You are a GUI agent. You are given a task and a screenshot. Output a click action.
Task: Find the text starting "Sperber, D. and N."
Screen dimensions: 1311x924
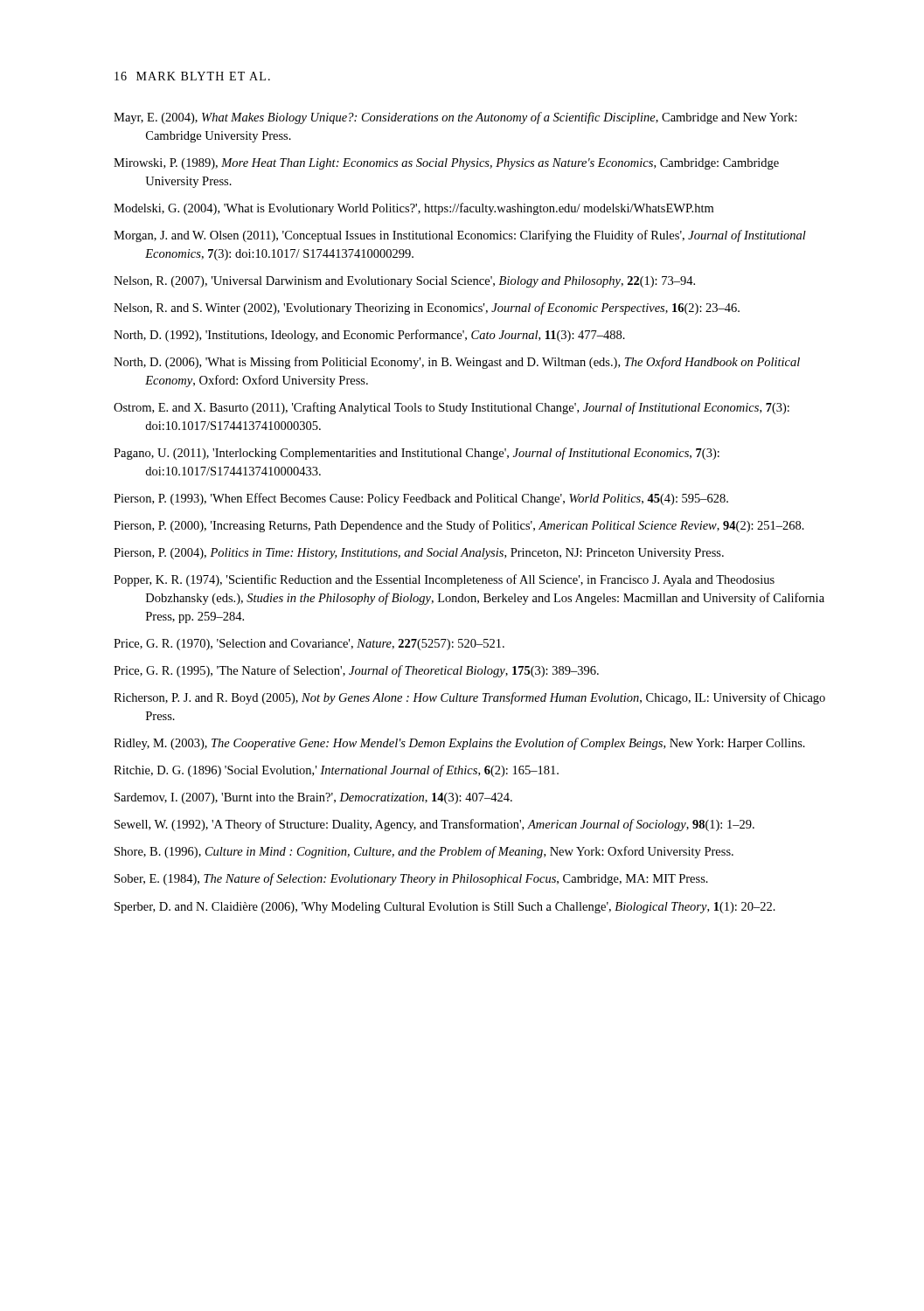[445, 906]
